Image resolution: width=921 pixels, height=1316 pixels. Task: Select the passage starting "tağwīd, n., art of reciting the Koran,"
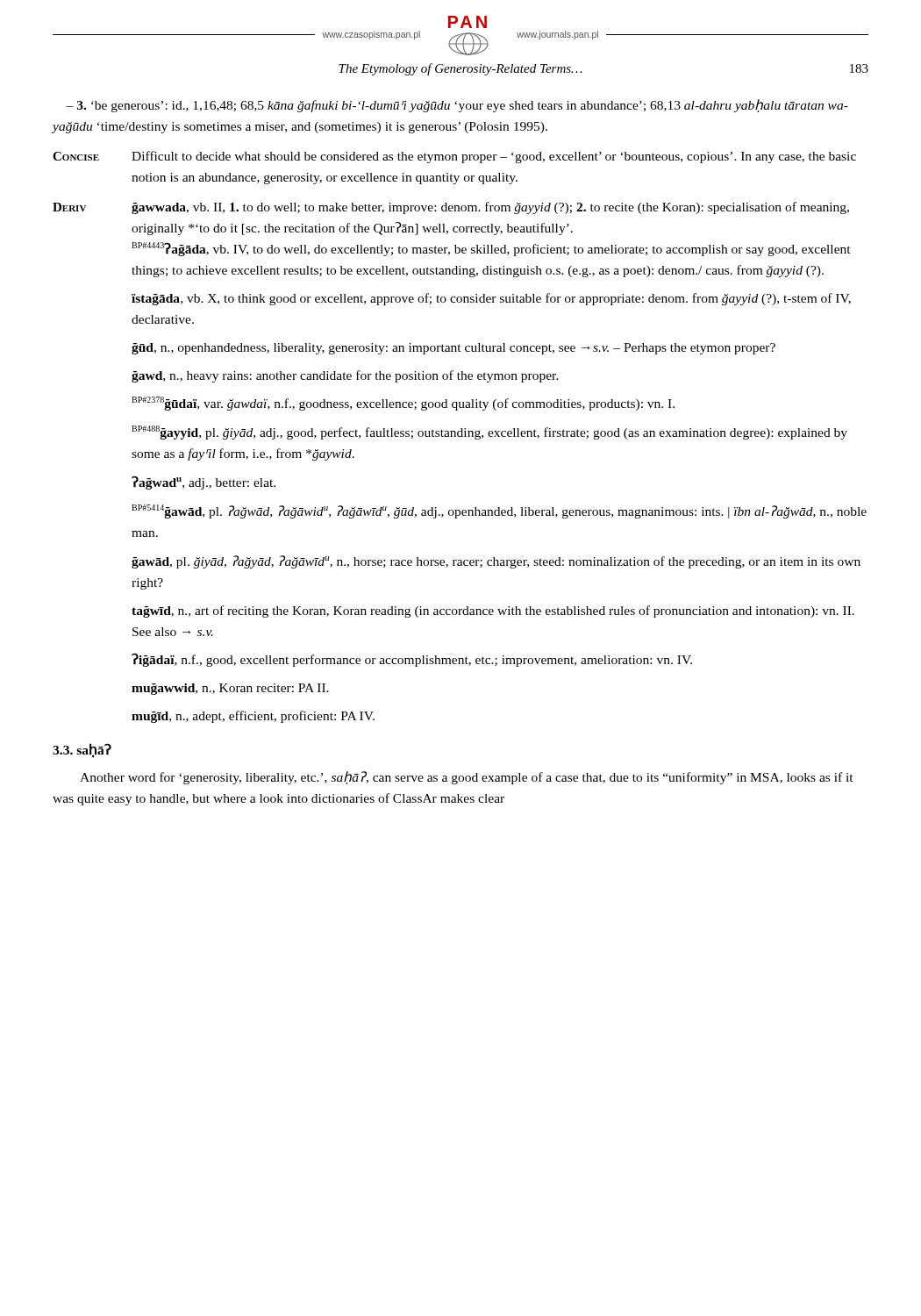coord(493,621)
